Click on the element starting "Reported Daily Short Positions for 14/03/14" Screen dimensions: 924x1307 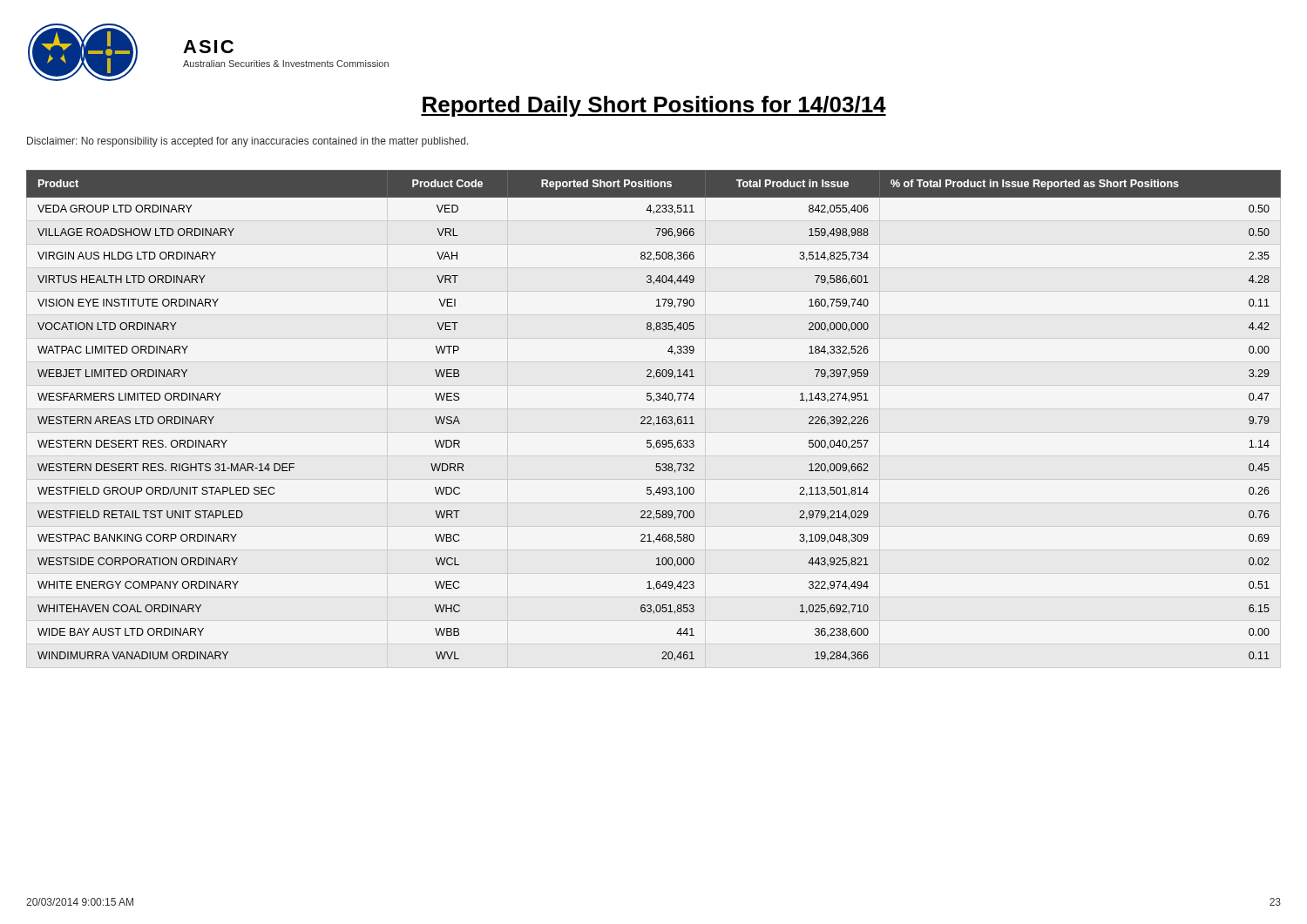click(654, 105)
